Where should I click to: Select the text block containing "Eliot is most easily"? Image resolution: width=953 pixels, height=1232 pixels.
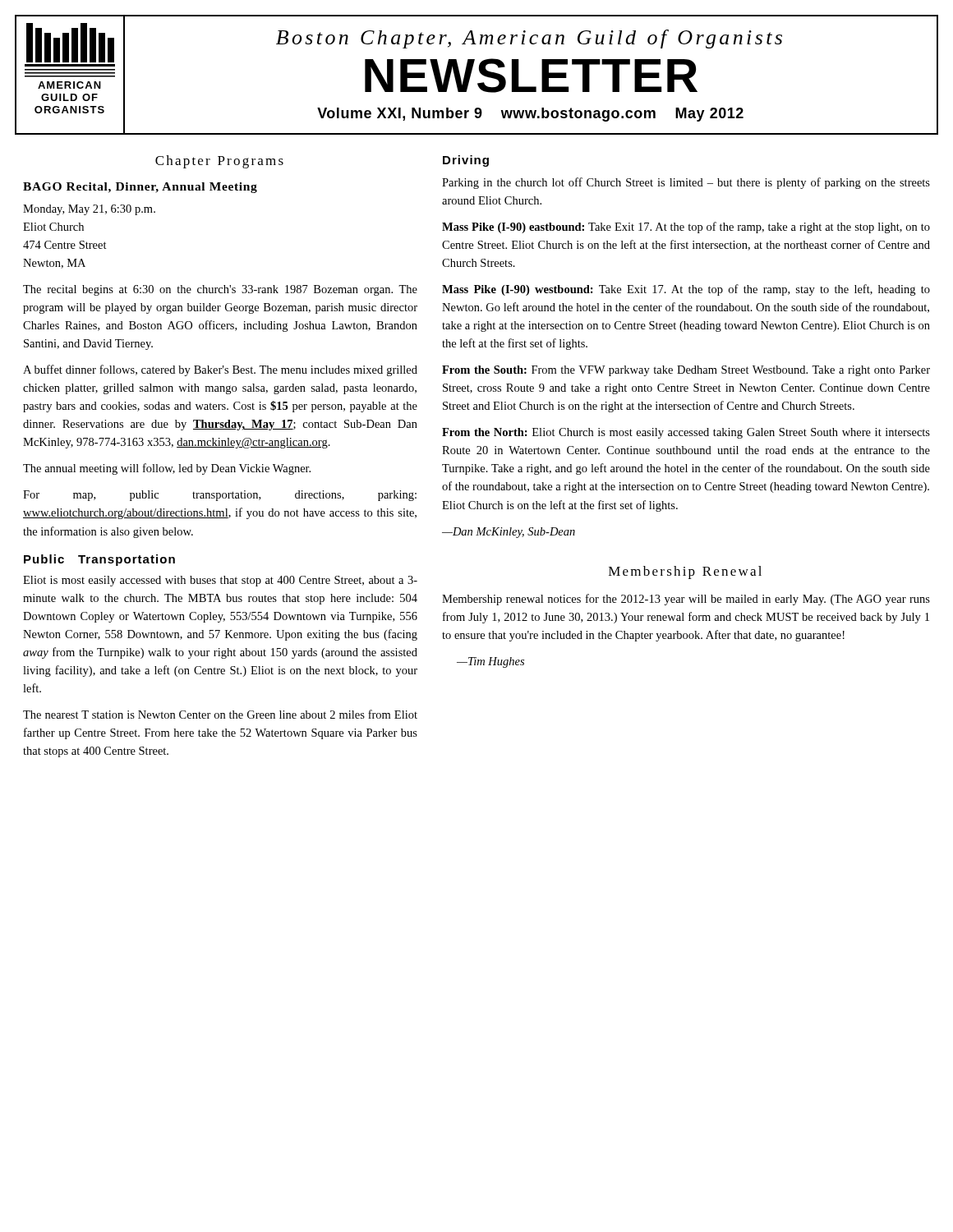(x=220, y=634)
